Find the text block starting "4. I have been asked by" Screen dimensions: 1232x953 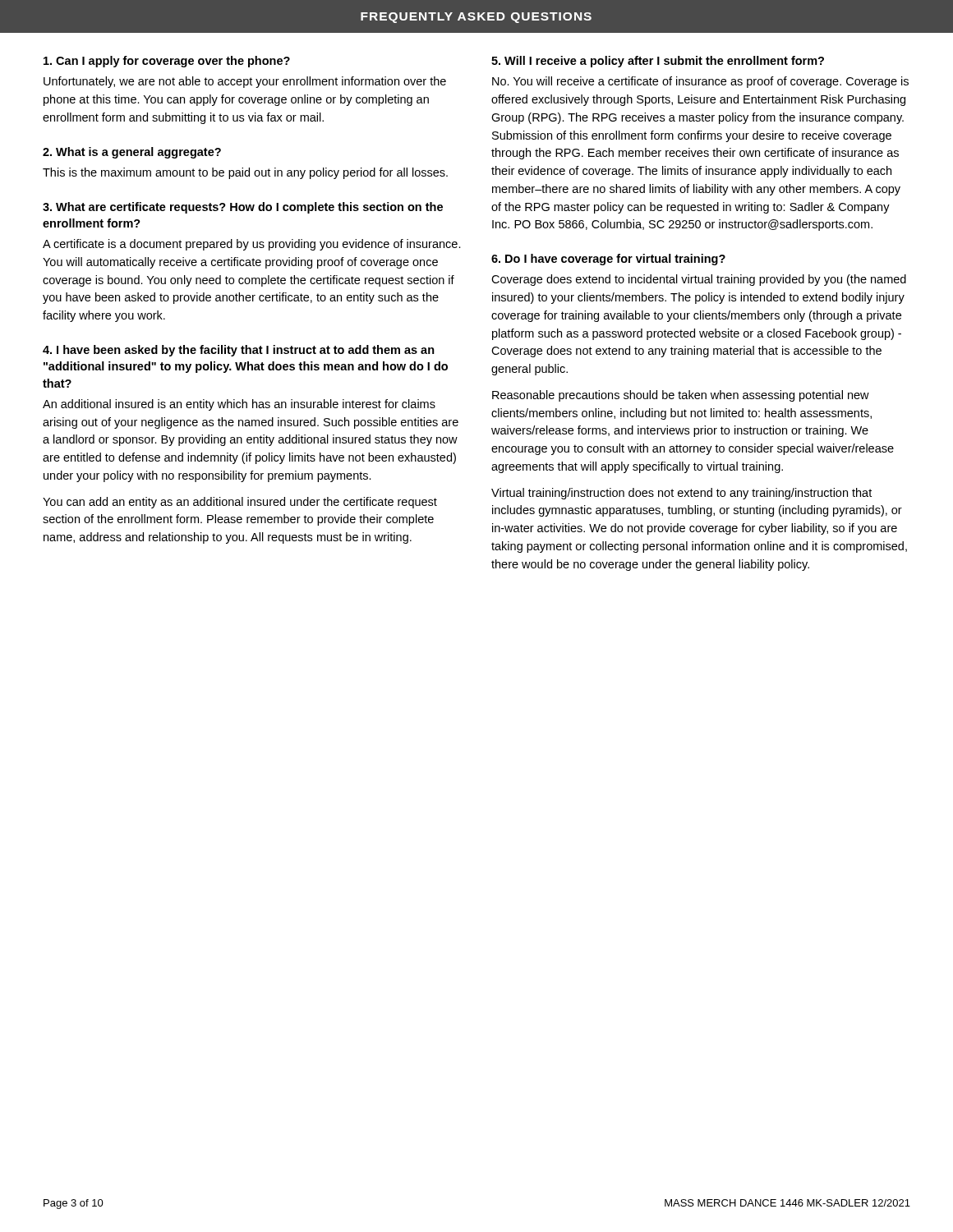pyautogui.click(x=252, y=444)
